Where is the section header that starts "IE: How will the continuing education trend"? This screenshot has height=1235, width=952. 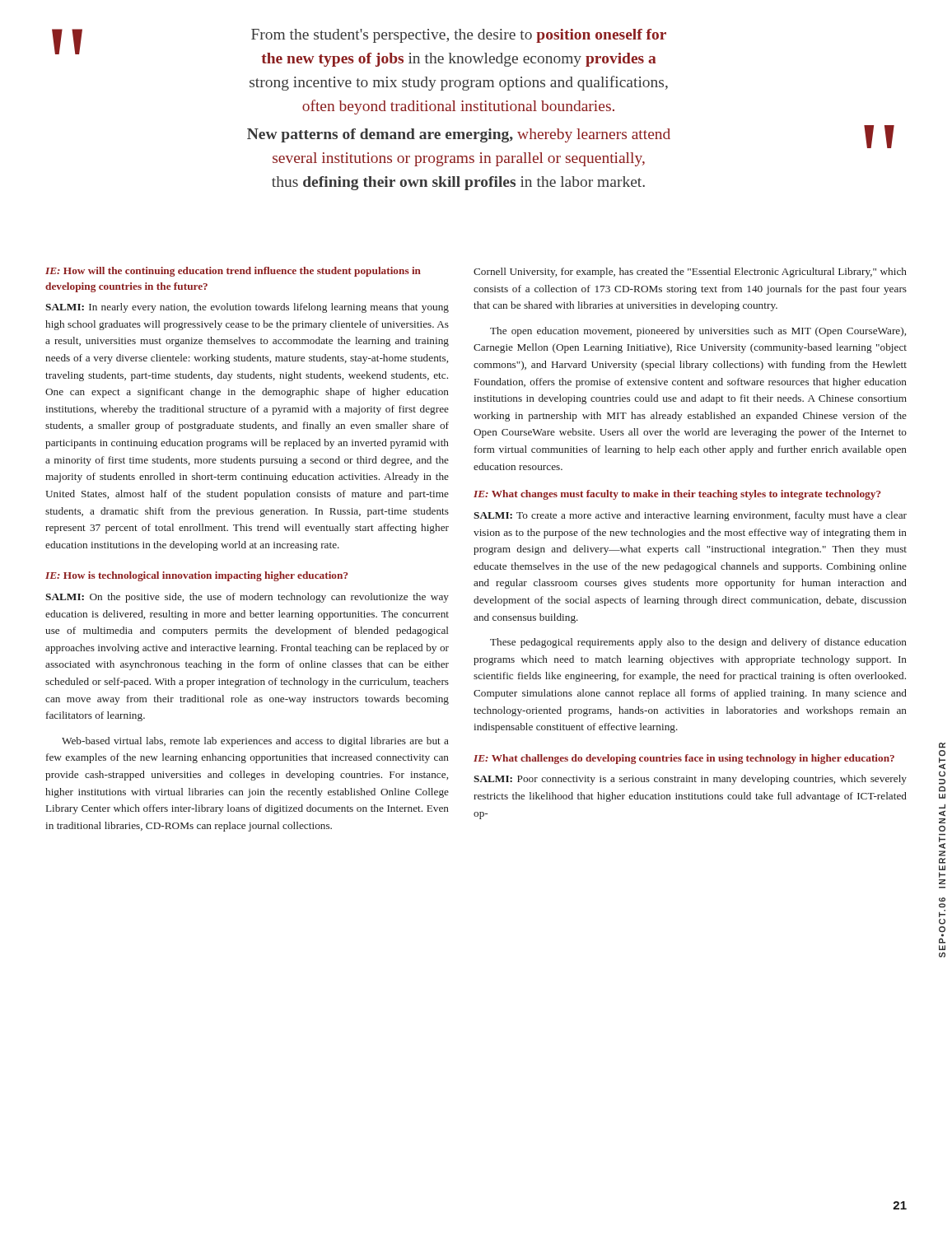pyautogui.click(x=233, y=278)
